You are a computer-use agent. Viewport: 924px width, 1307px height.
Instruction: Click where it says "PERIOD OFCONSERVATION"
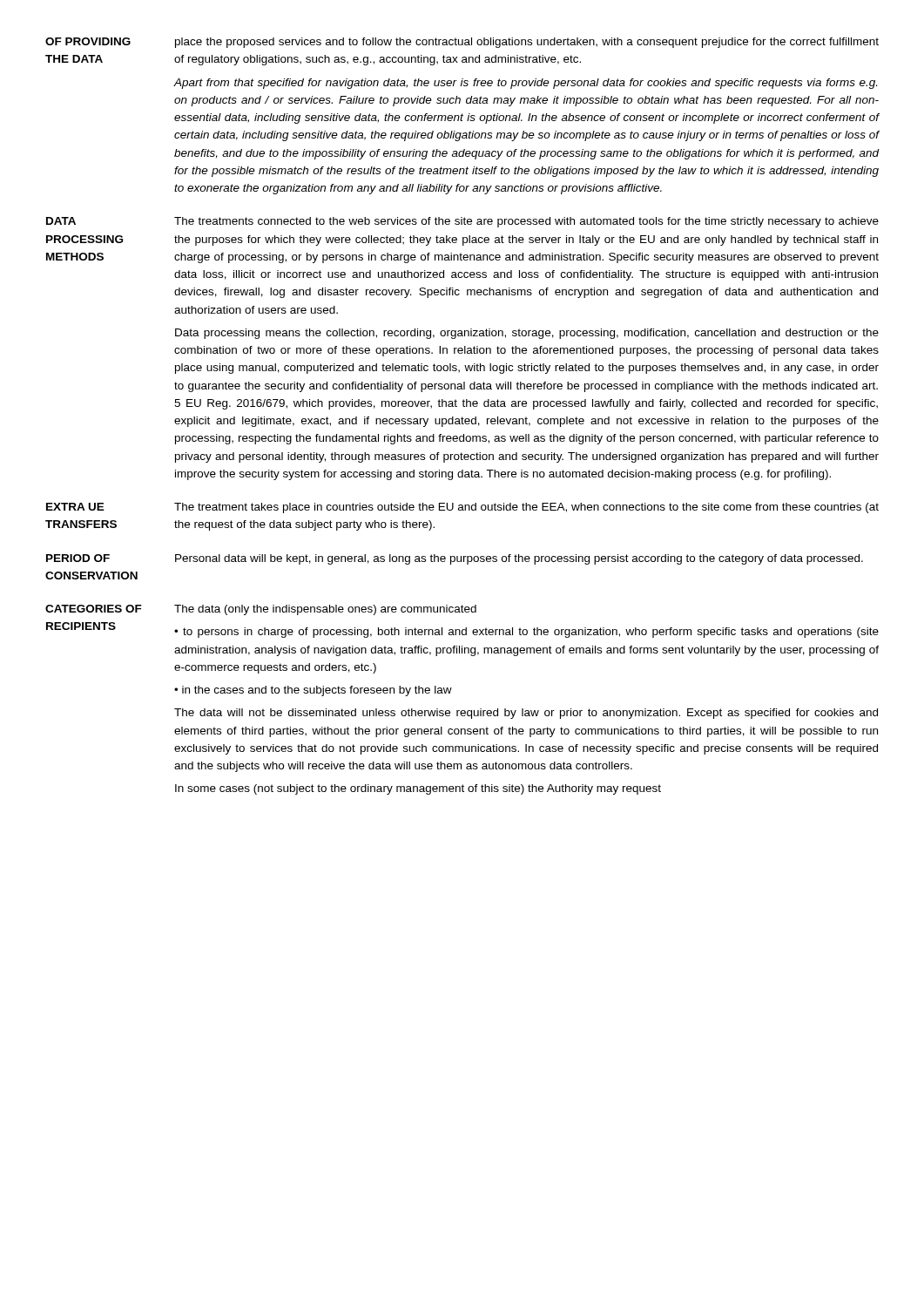92,567
